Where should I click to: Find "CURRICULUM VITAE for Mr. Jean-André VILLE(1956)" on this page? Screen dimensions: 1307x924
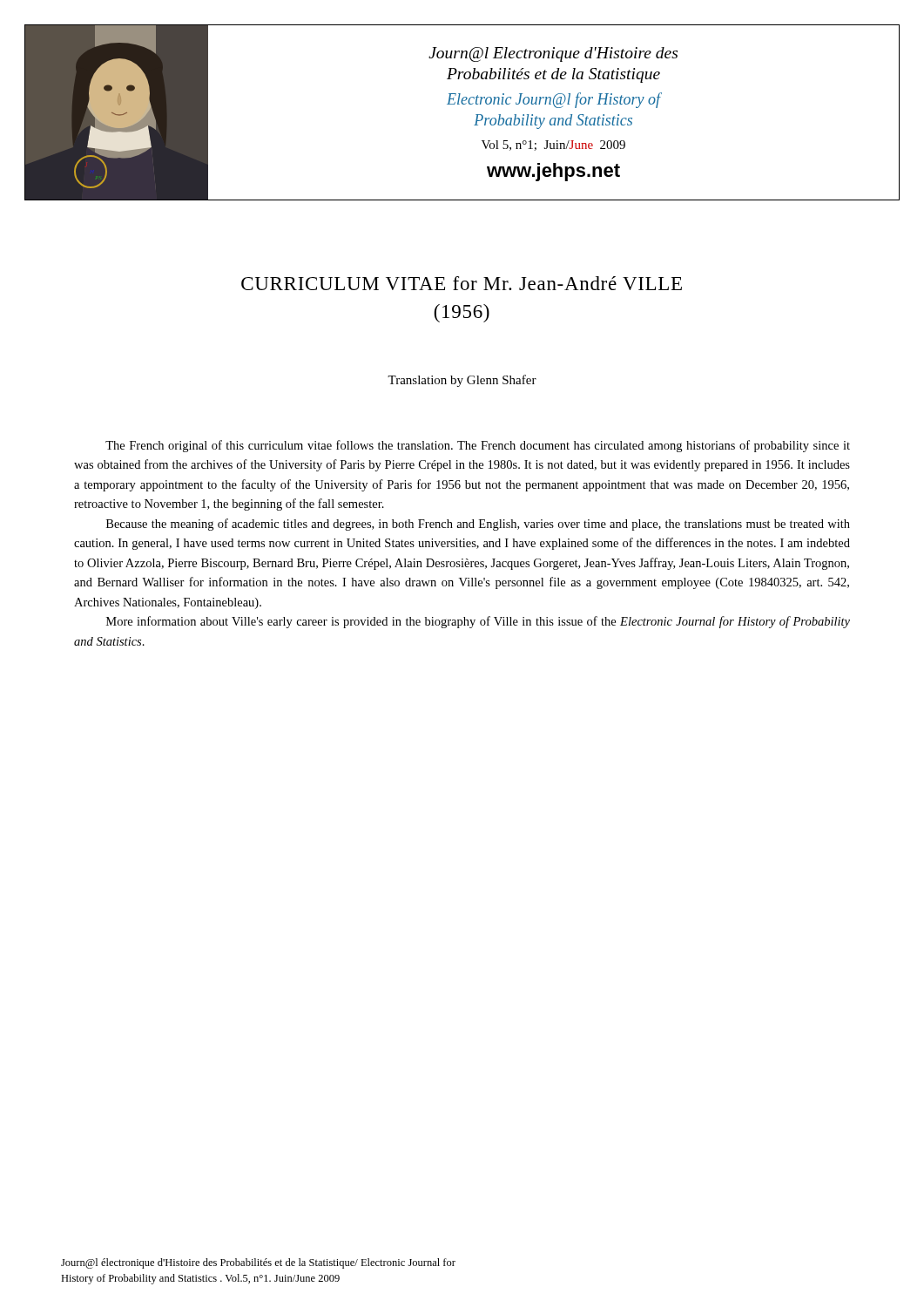coord(462,298)
